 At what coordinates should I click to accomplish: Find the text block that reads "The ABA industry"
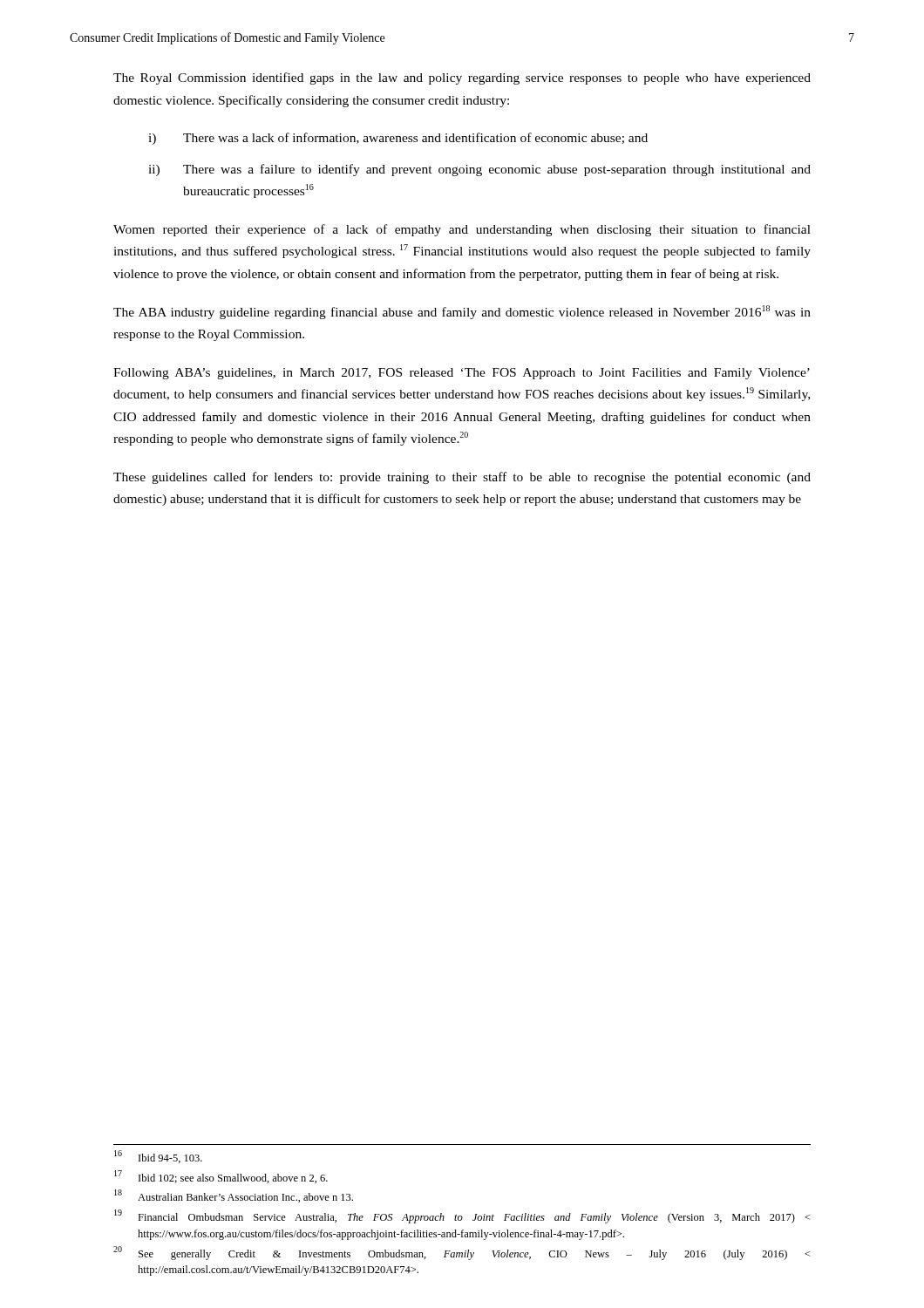pos(462,323)
